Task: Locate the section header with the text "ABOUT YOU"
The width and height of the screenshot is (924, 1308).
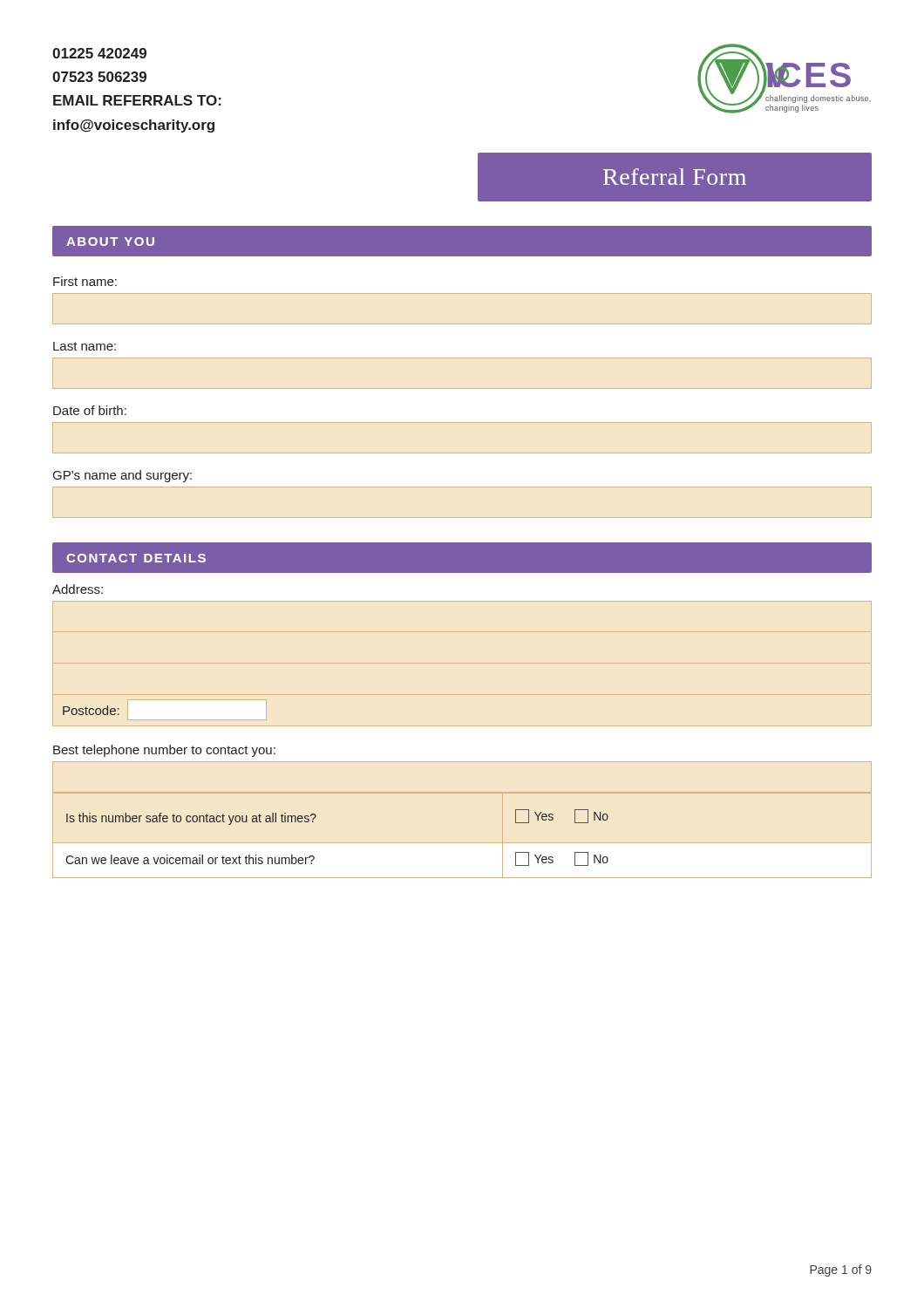Action: coord(111,241)
